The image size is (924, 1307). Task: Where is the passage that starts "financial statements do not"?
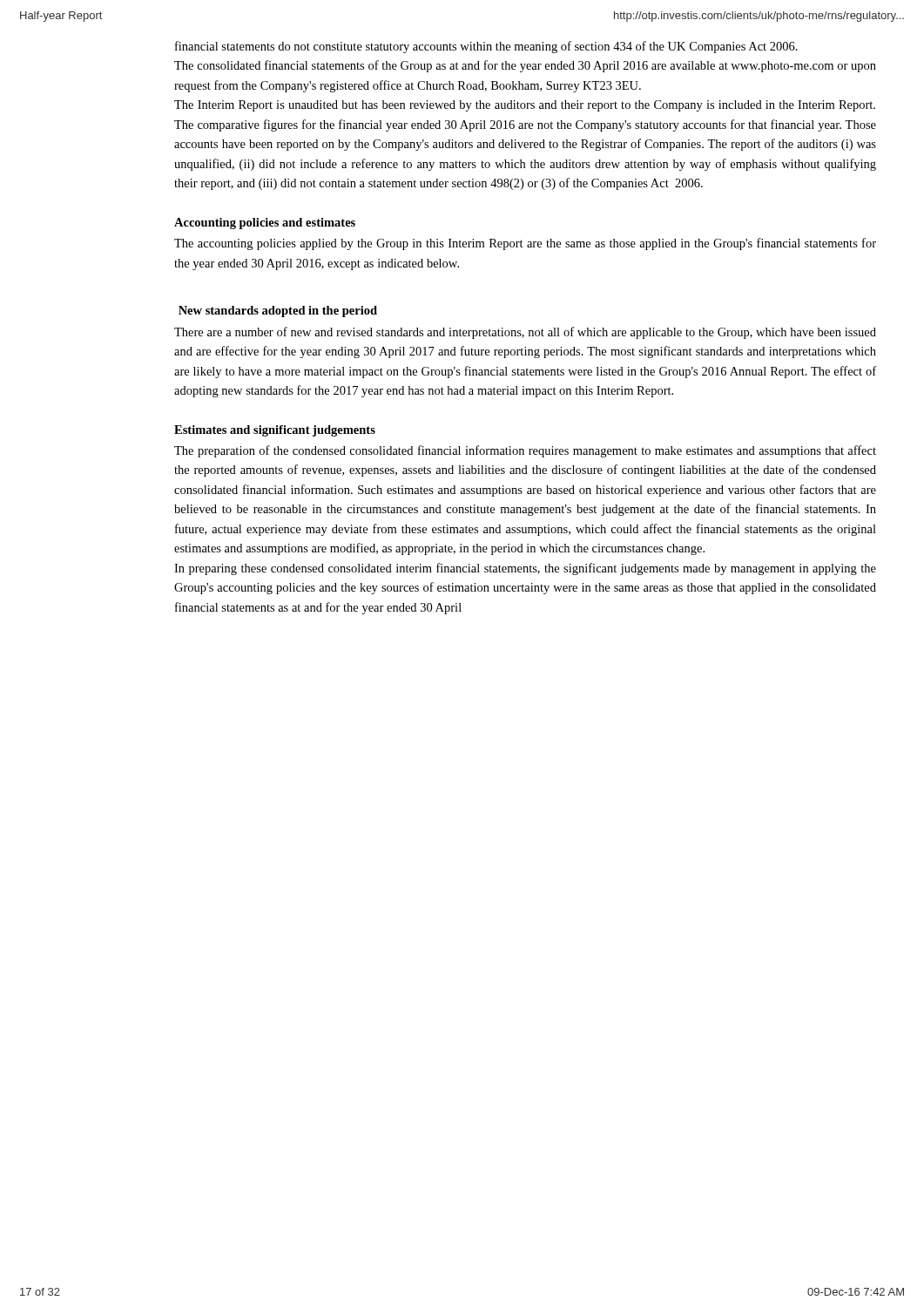tap(525, 115)
